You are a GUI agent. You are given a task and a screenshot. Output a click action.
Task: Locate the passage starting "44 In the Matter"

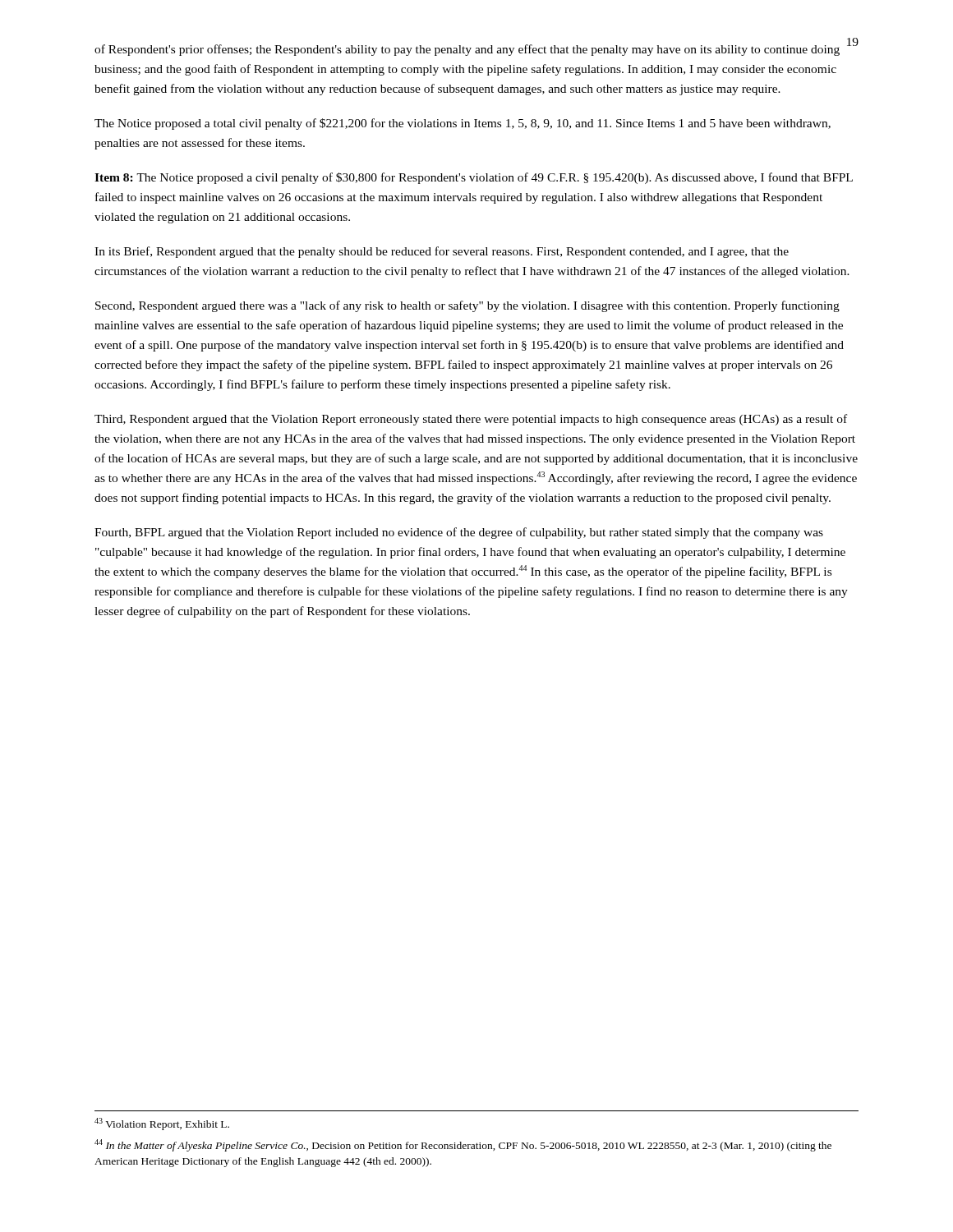click(x=463, y=1152)
